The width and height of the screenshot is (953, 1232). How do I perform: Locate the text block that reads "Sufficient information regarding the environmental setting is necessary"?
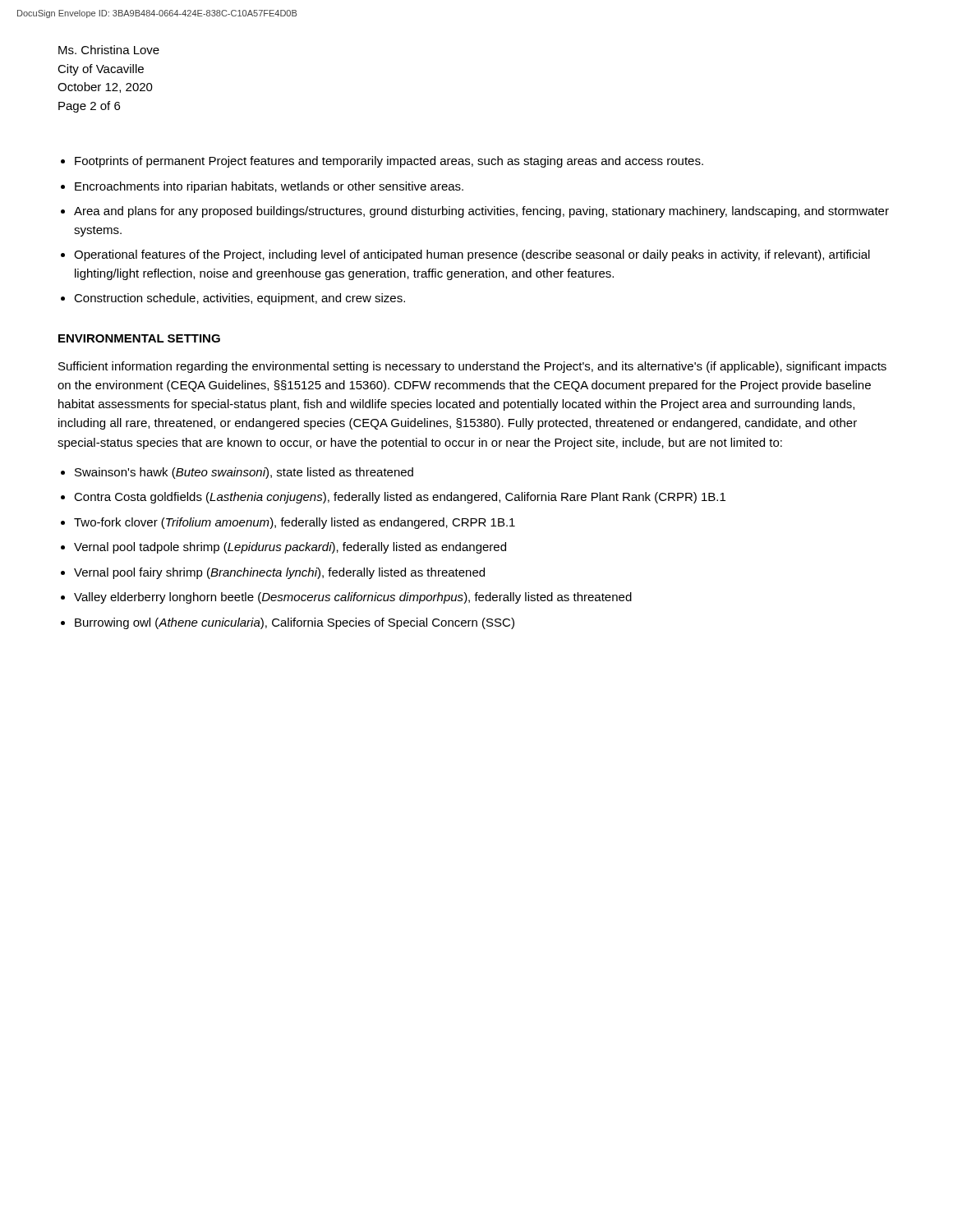click(472, 404)
